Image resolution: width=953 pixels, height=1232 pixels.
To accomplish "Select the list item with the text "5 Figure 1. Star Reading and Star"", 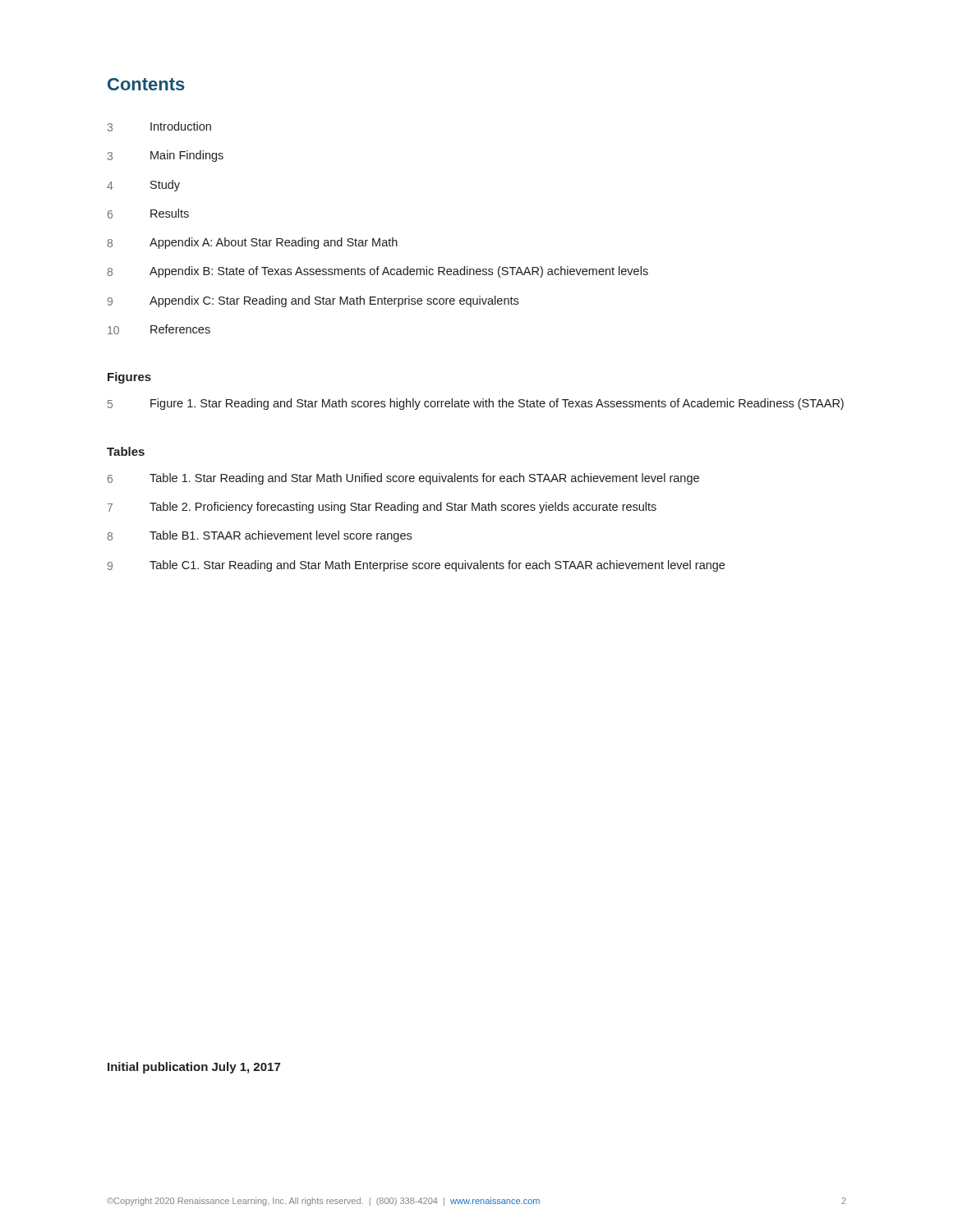I will coord(476,404).
